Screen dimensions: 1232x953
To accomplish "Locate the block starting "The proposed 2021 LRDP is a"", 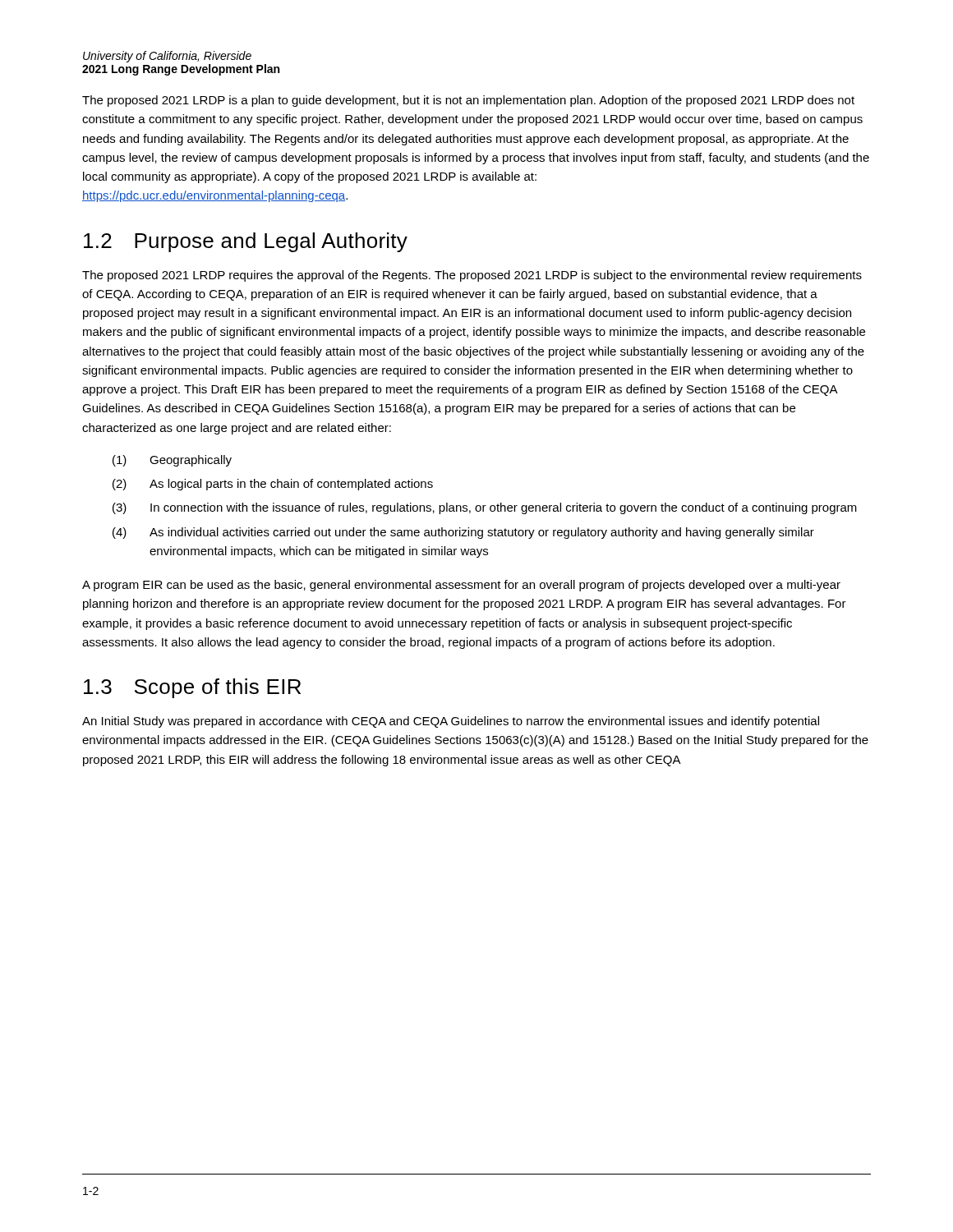I will (476, 148).
